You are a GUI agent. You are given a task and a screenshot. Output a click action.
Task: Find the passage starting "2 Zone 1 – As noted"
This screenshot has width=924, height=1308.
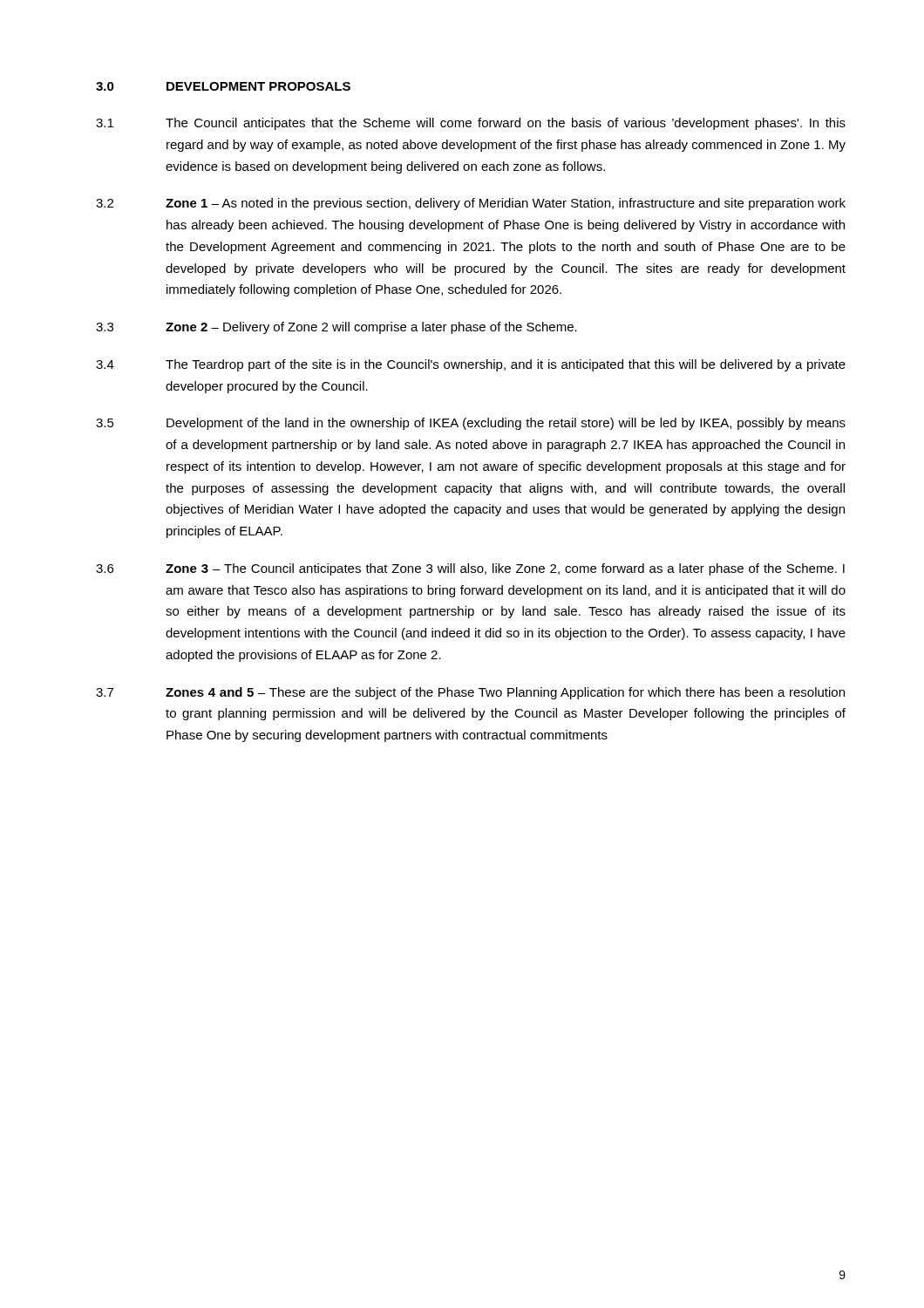pos(471,247)
